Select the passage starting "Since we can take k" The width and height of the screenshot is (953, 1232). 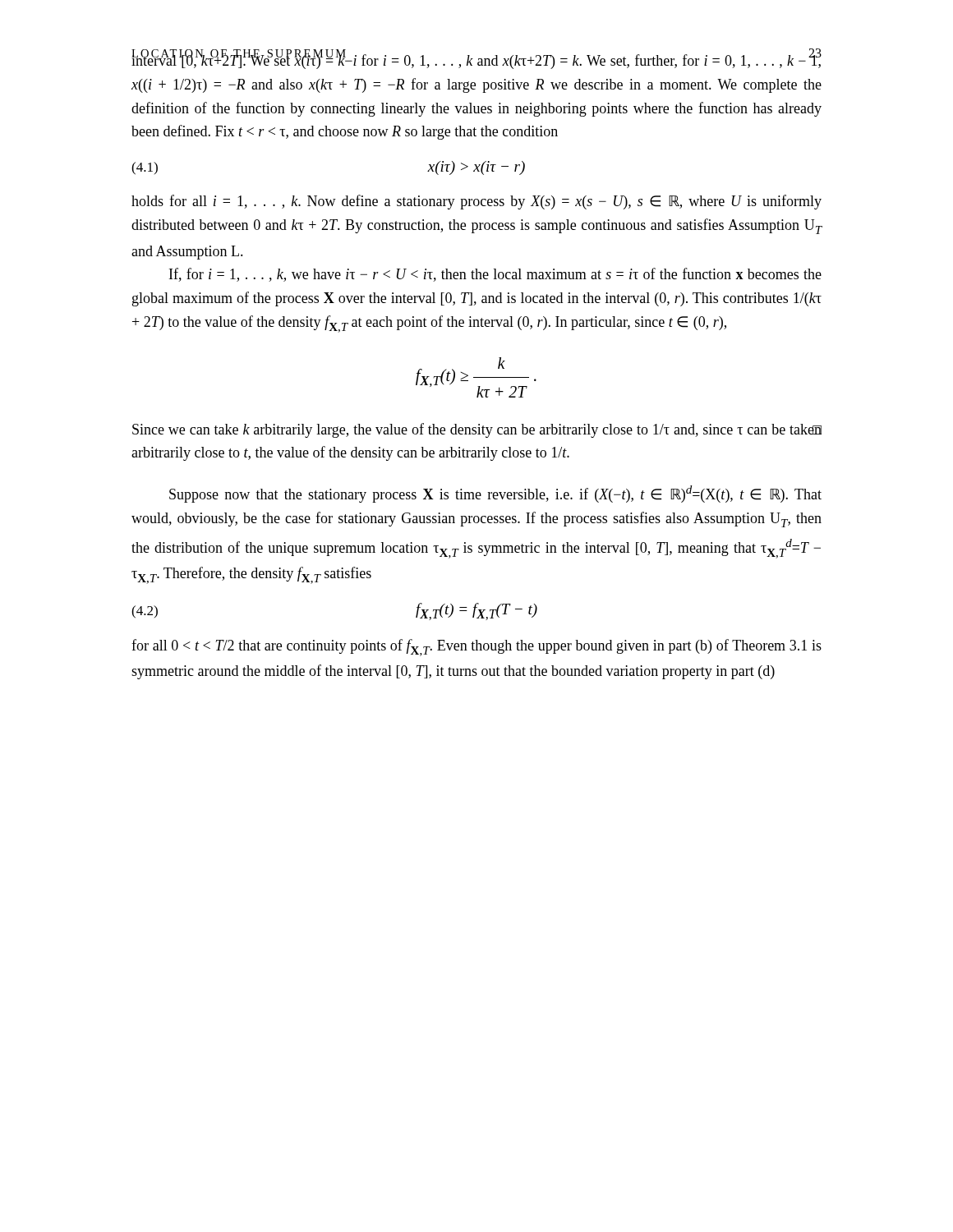click(476, 441)
